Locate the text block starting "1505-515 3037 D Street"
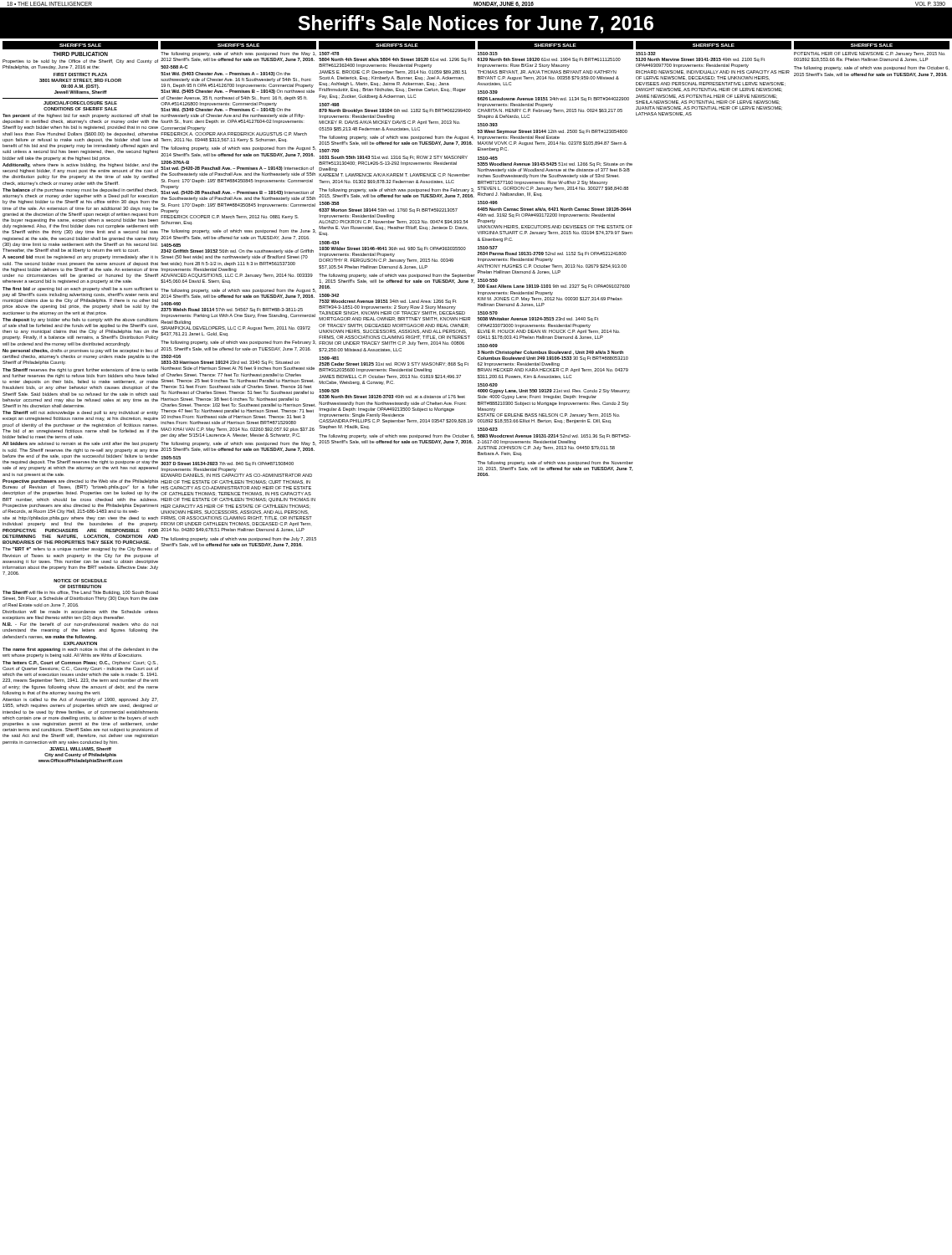 [239, 494]
